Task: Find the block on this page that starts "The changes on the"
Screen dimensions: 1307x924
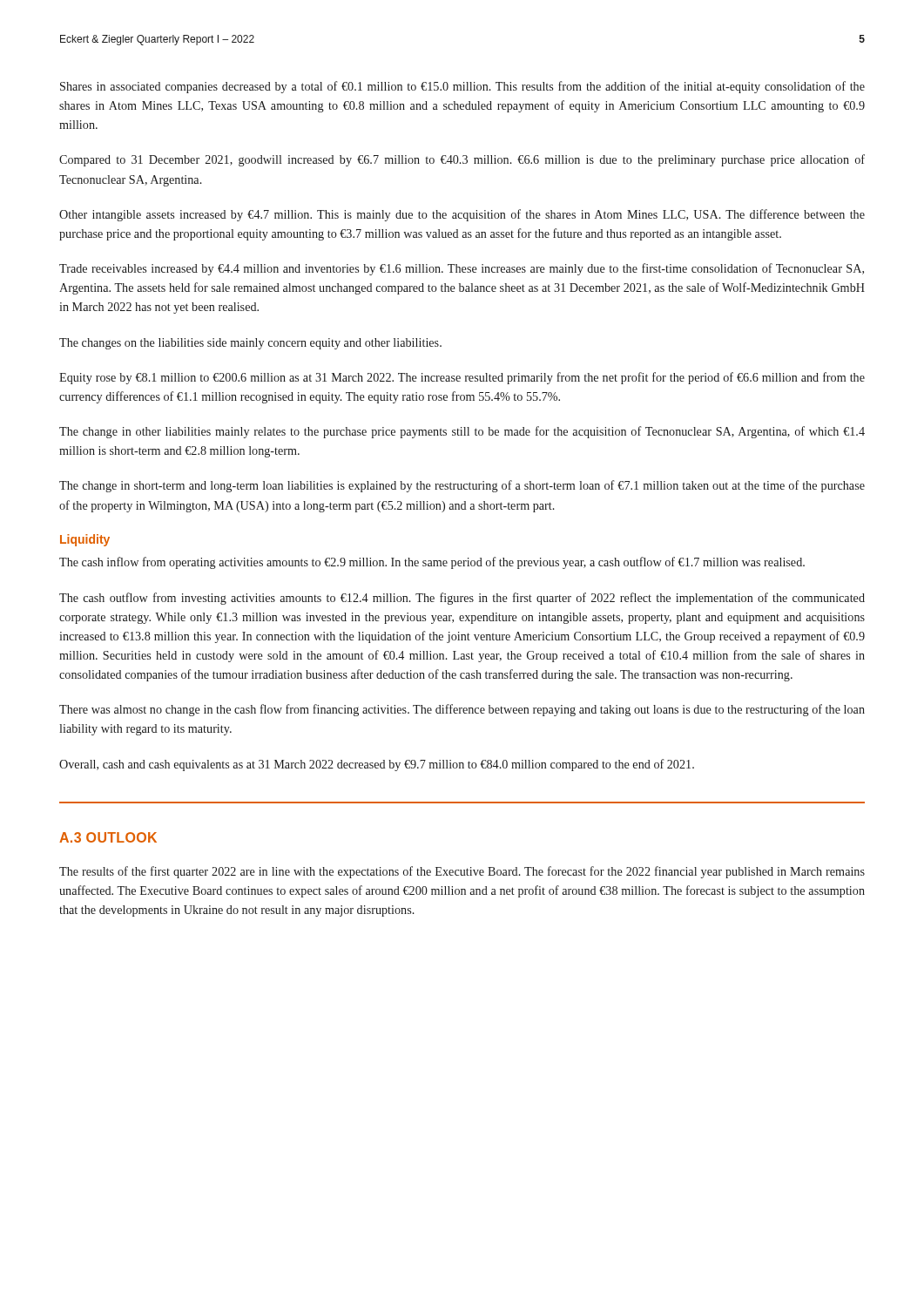Action: 251,342
